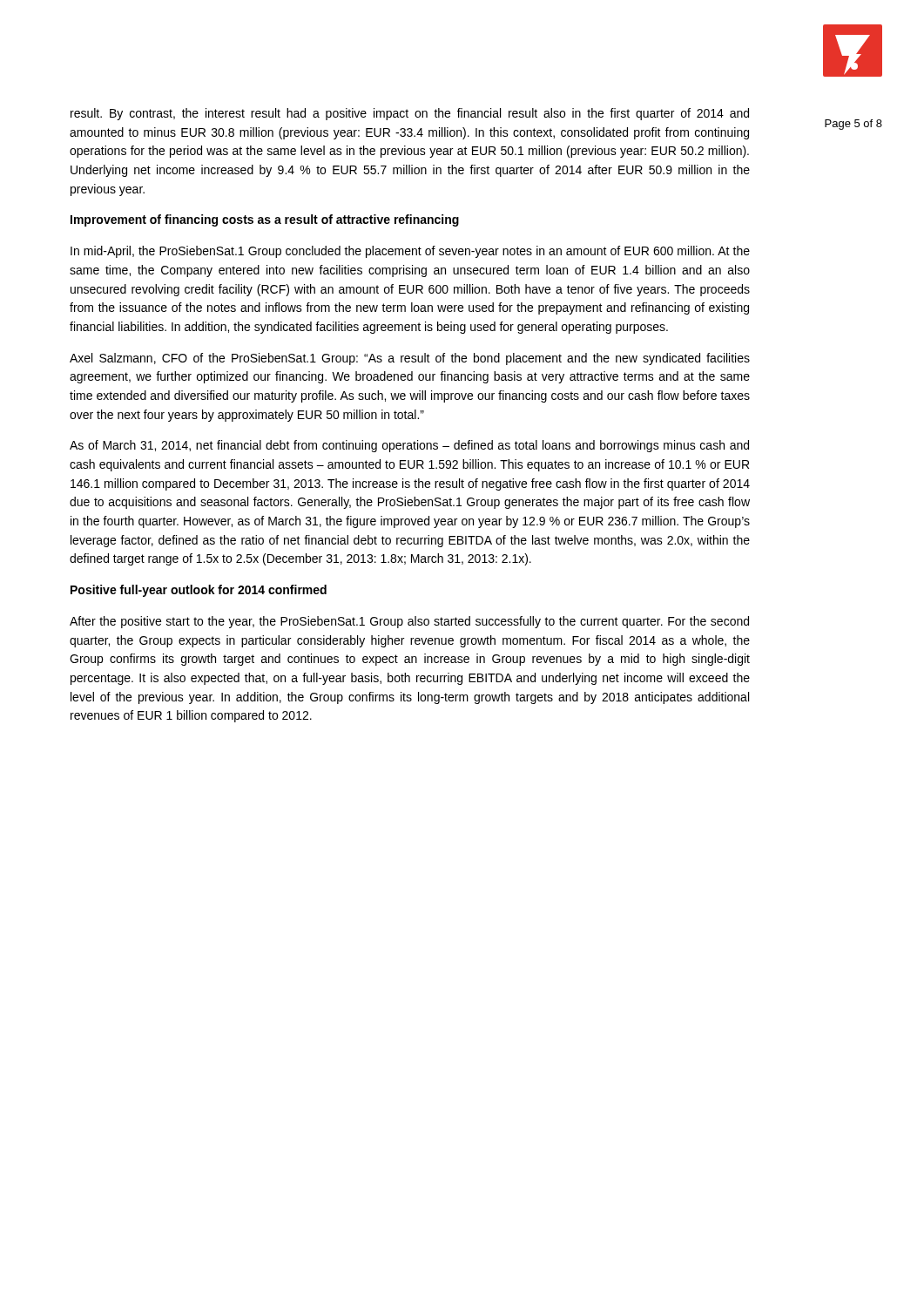Locate the passage starting "Axel Salzmann, CFO of"

click(410, 387)
